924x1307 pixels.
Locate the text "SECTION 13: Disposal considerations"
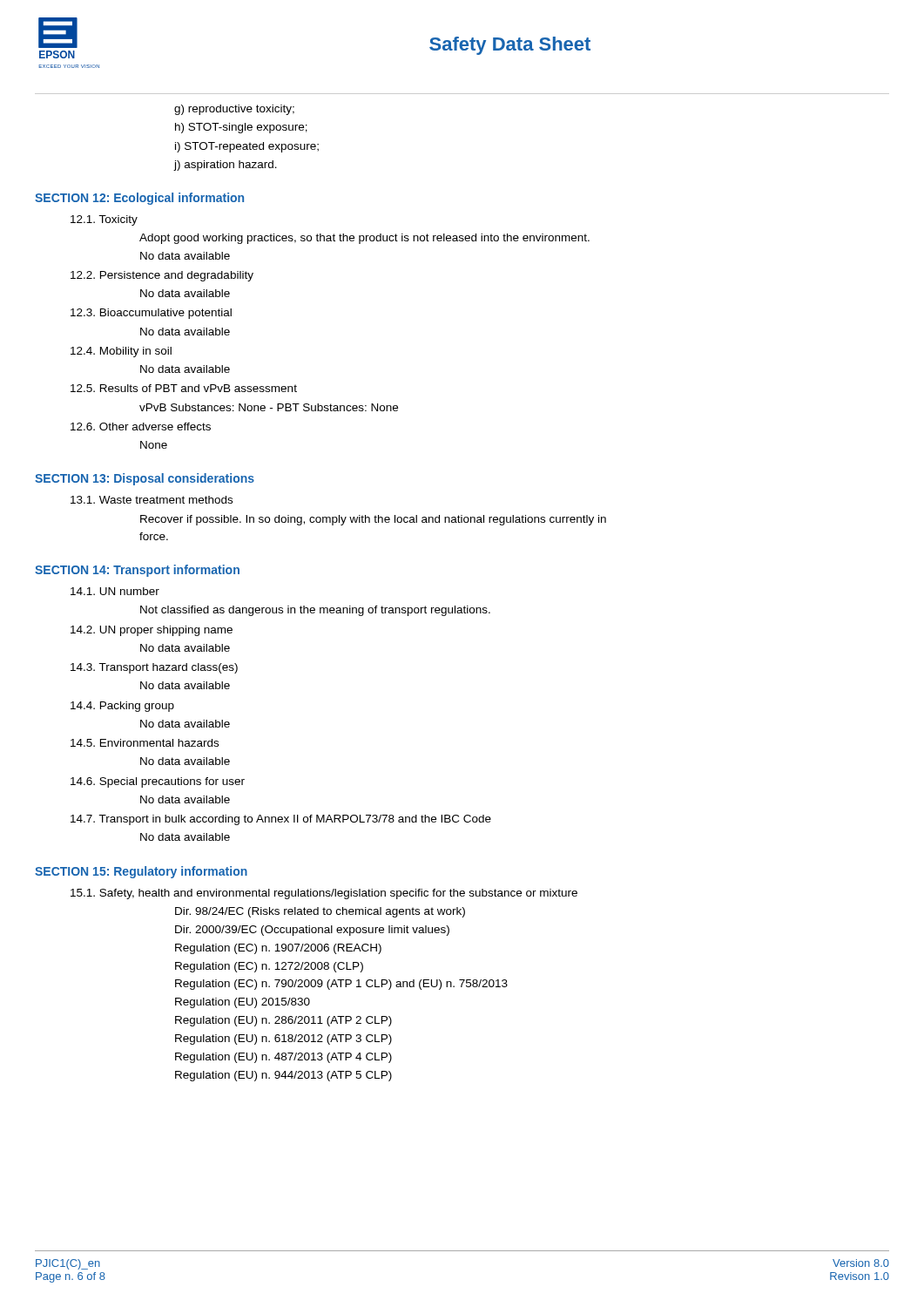(x=145, y=479)
